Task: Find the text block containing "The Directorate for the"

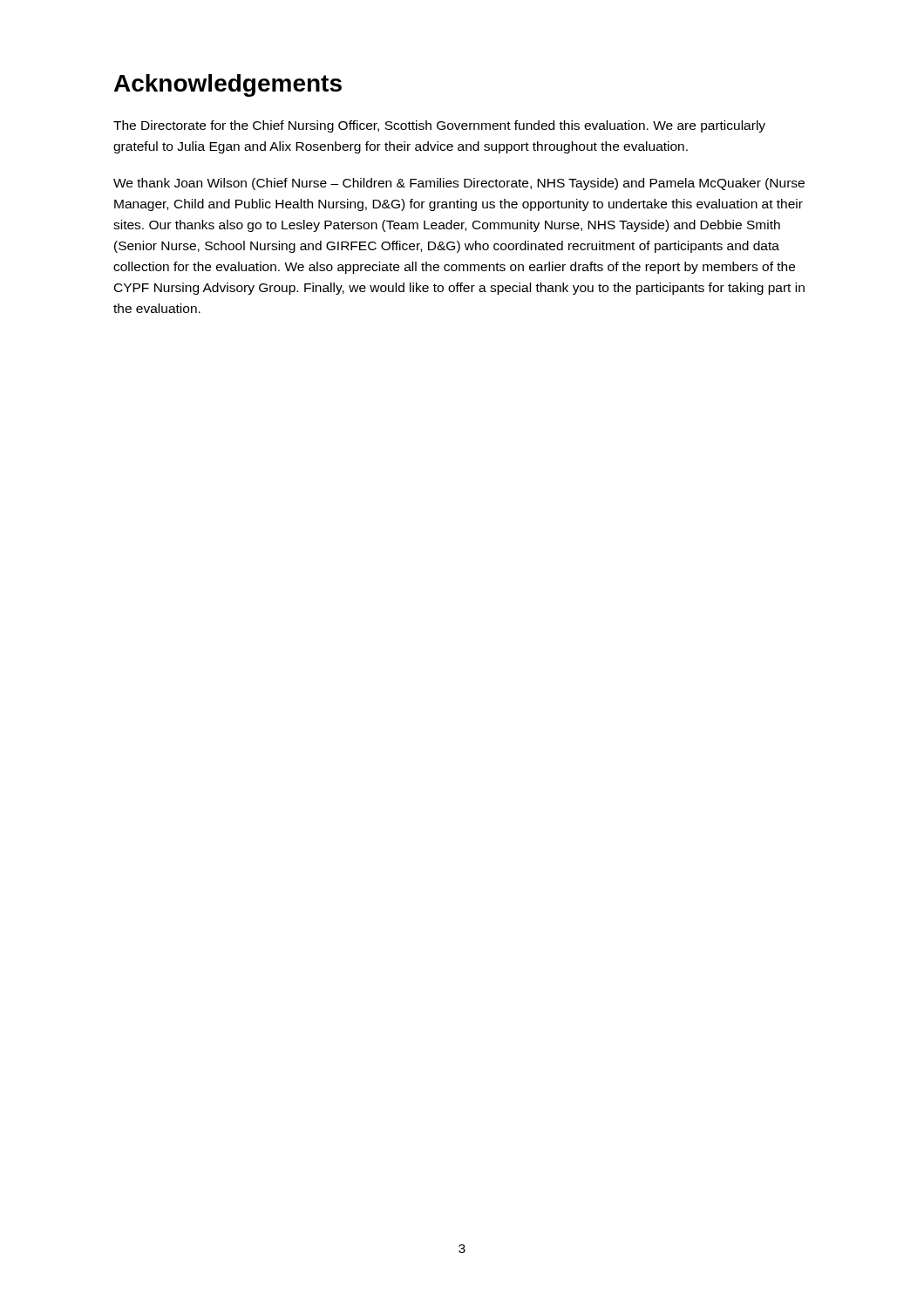Action: click(x=439, y=136)
